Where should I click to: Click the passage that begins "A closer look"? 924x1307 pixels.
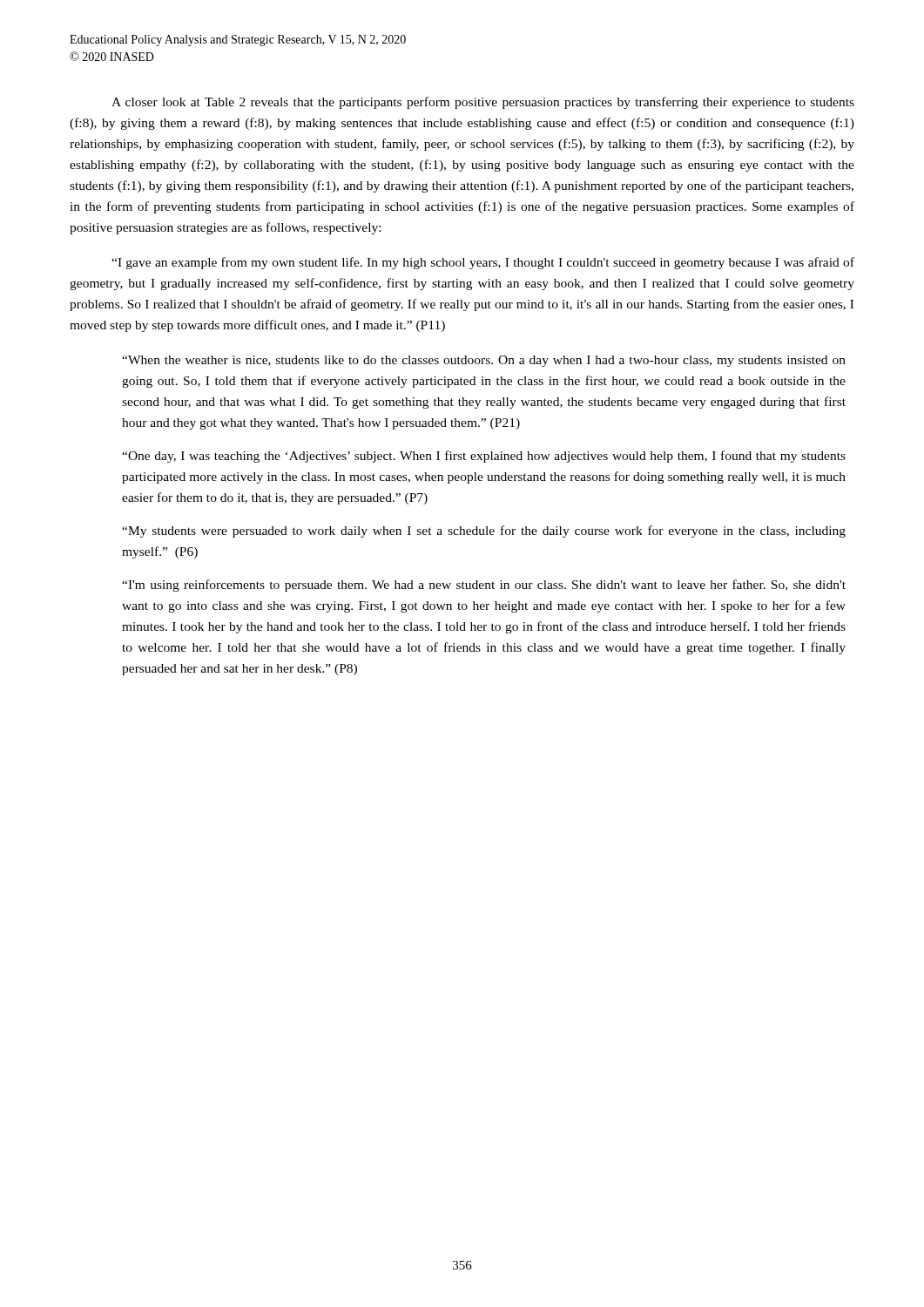(462, 164)
